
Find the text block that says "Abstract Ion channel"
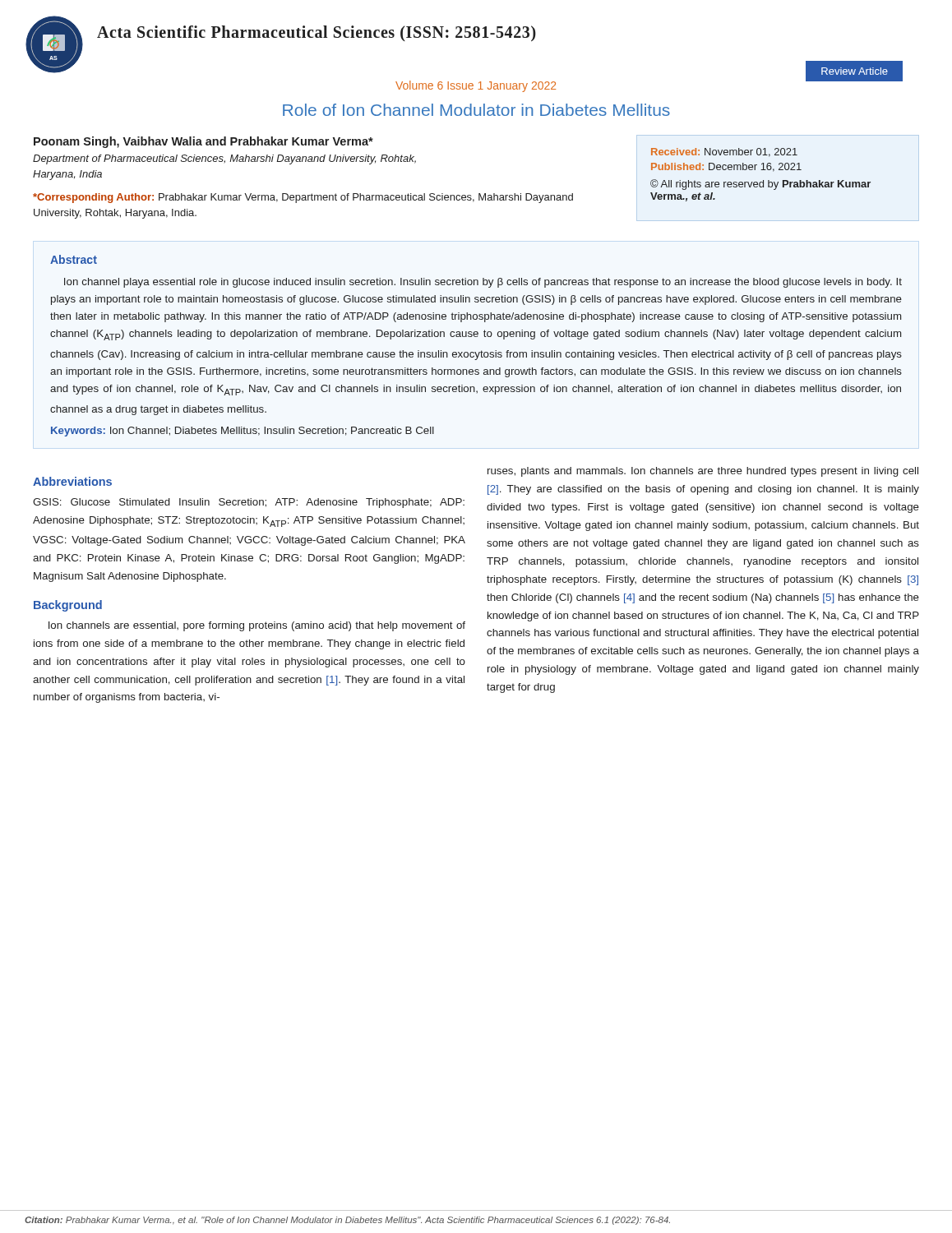click(x=476, y=345)
